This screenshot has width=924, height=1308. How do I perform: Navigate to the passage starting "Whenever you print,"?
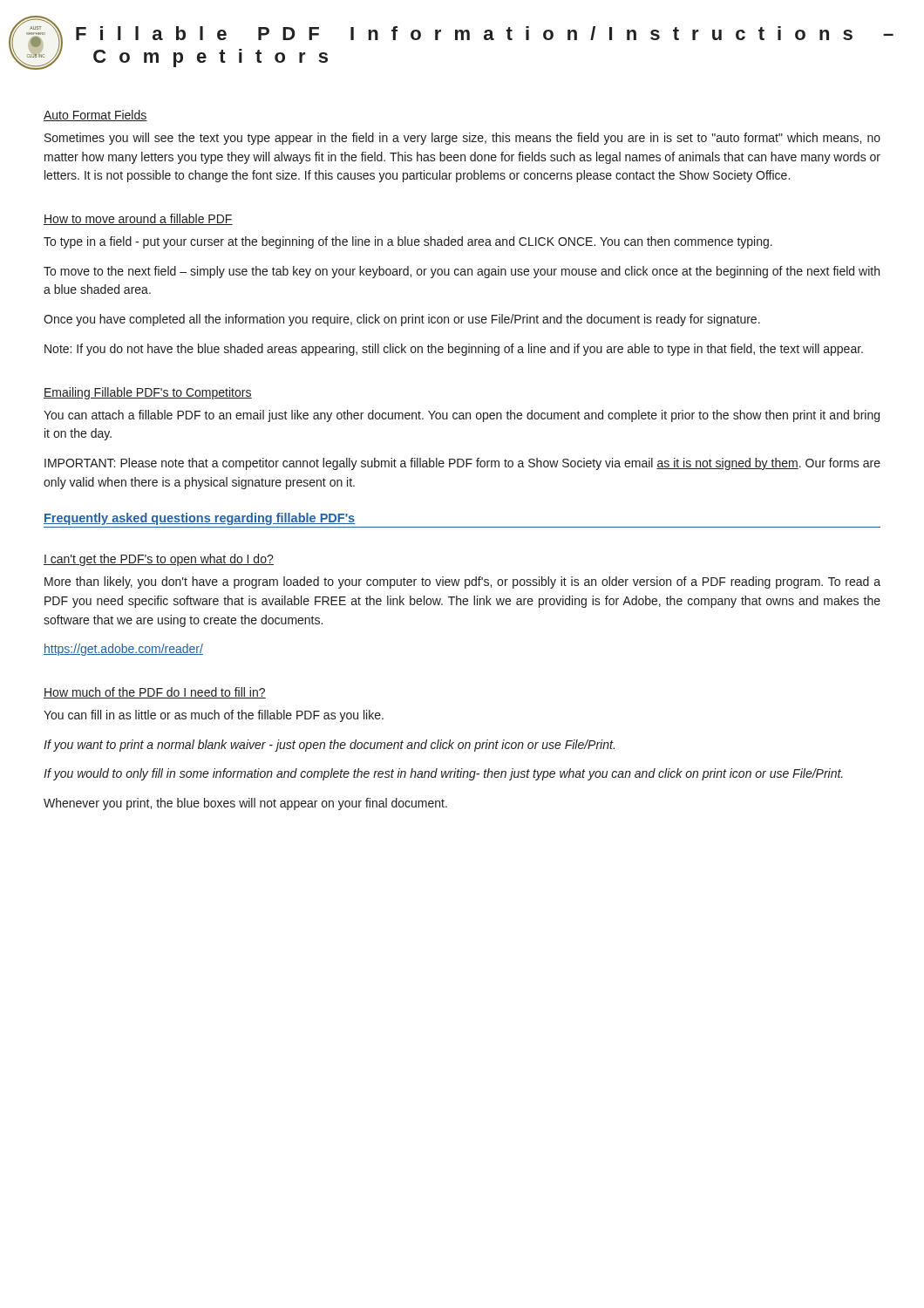[x=246, y=803]
